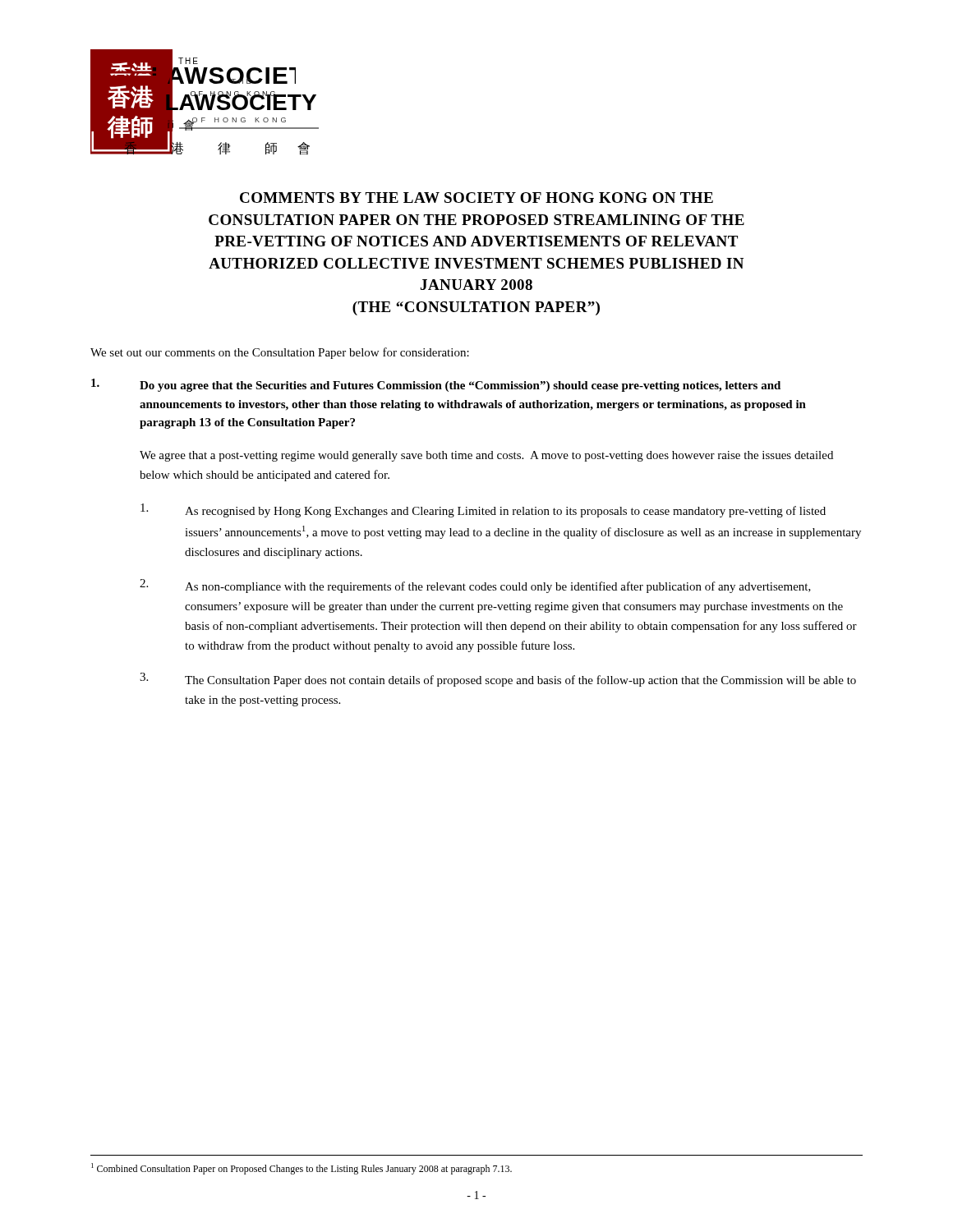Locate the block of text that opens with "2. As non-compliance with the requirements"
The width and height of the screenshot is (953, 1232).
click(501, 616)
